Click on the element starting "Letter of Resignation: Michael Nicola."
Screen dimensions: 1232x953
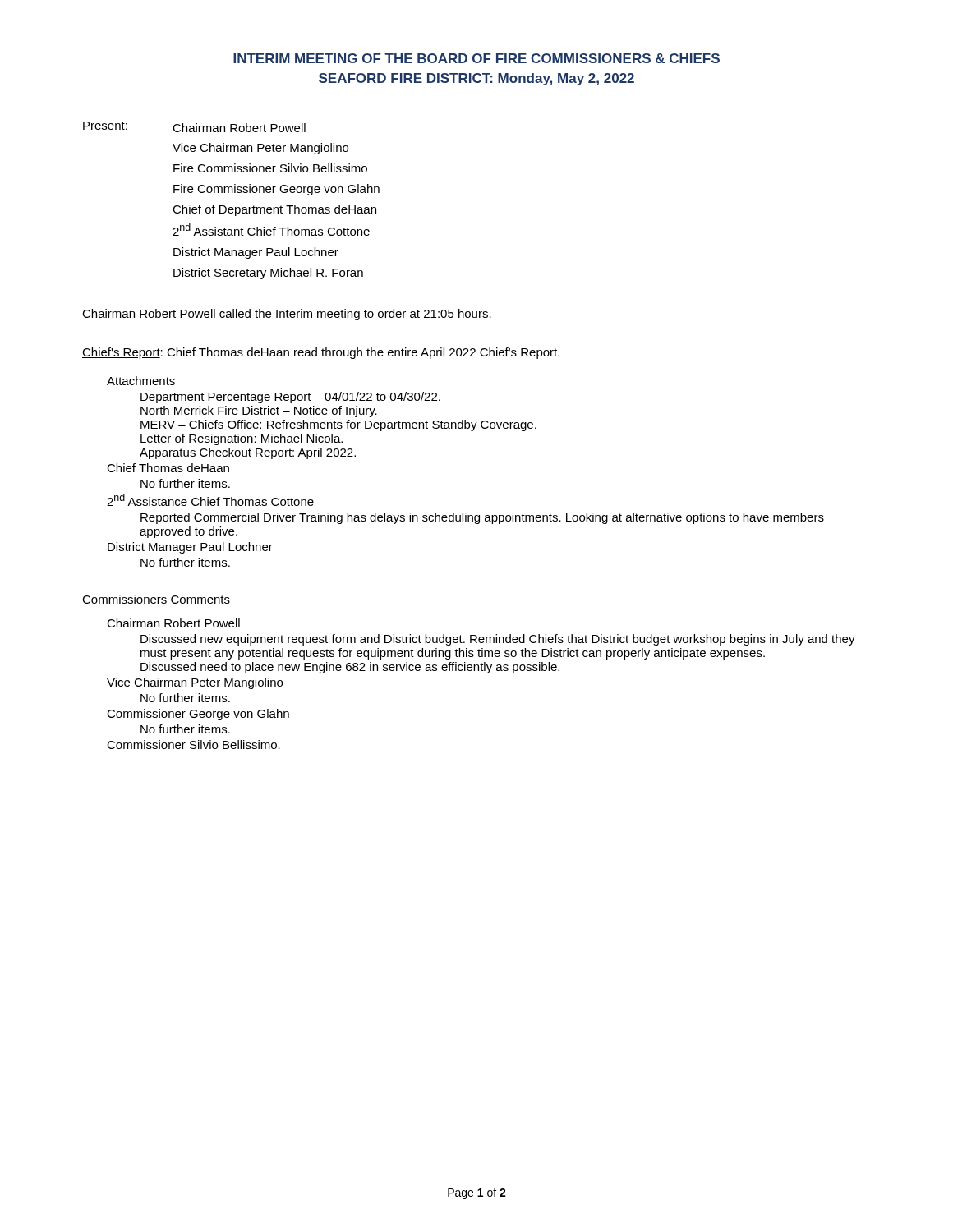tap(505, 438)
